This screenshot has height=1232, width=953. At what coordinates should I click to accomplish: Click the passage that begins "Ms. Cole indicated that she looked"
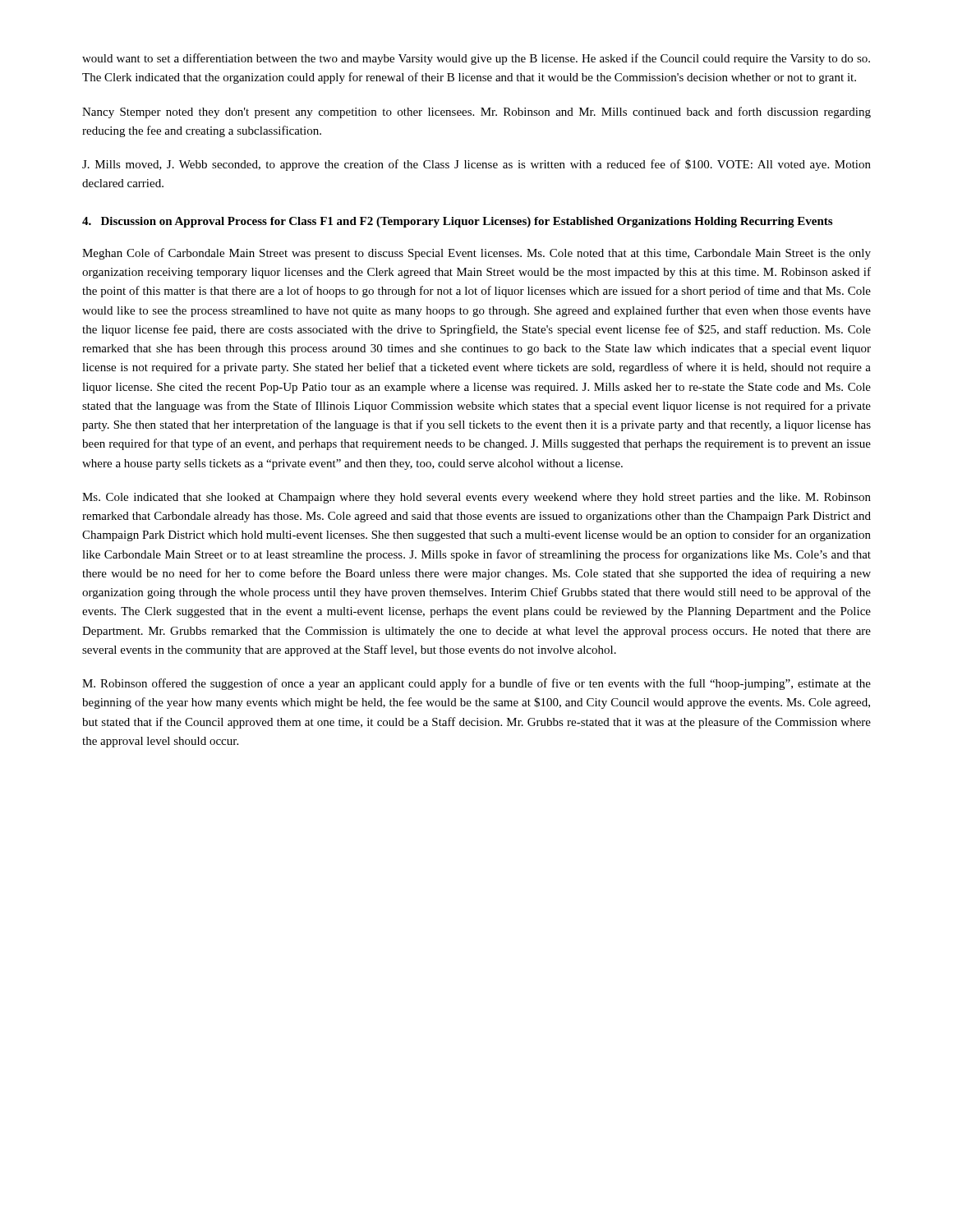tap(476, 573)
